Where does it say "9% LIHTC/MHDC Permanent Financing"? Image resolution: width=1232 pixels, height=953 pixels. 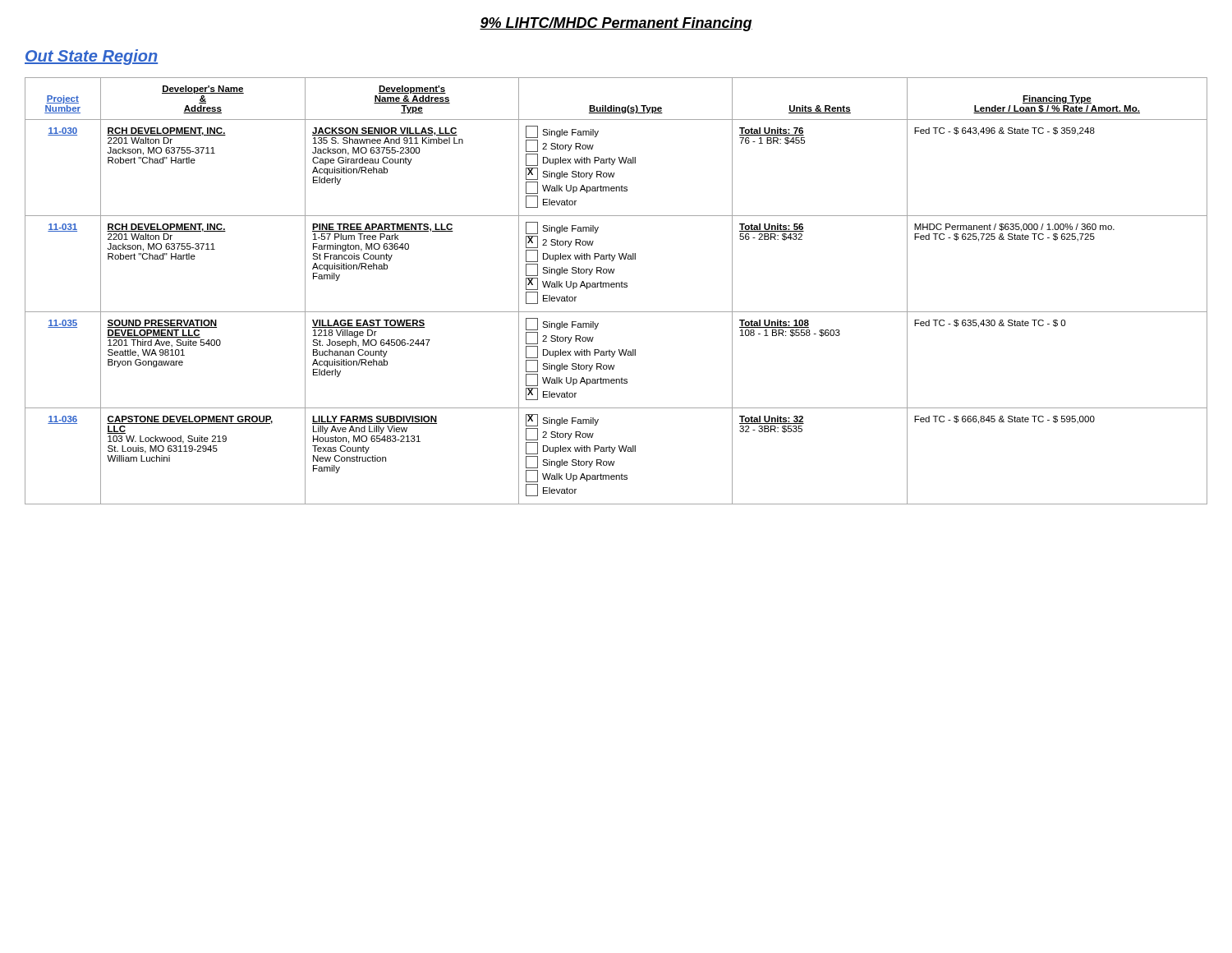pos(616,23)
